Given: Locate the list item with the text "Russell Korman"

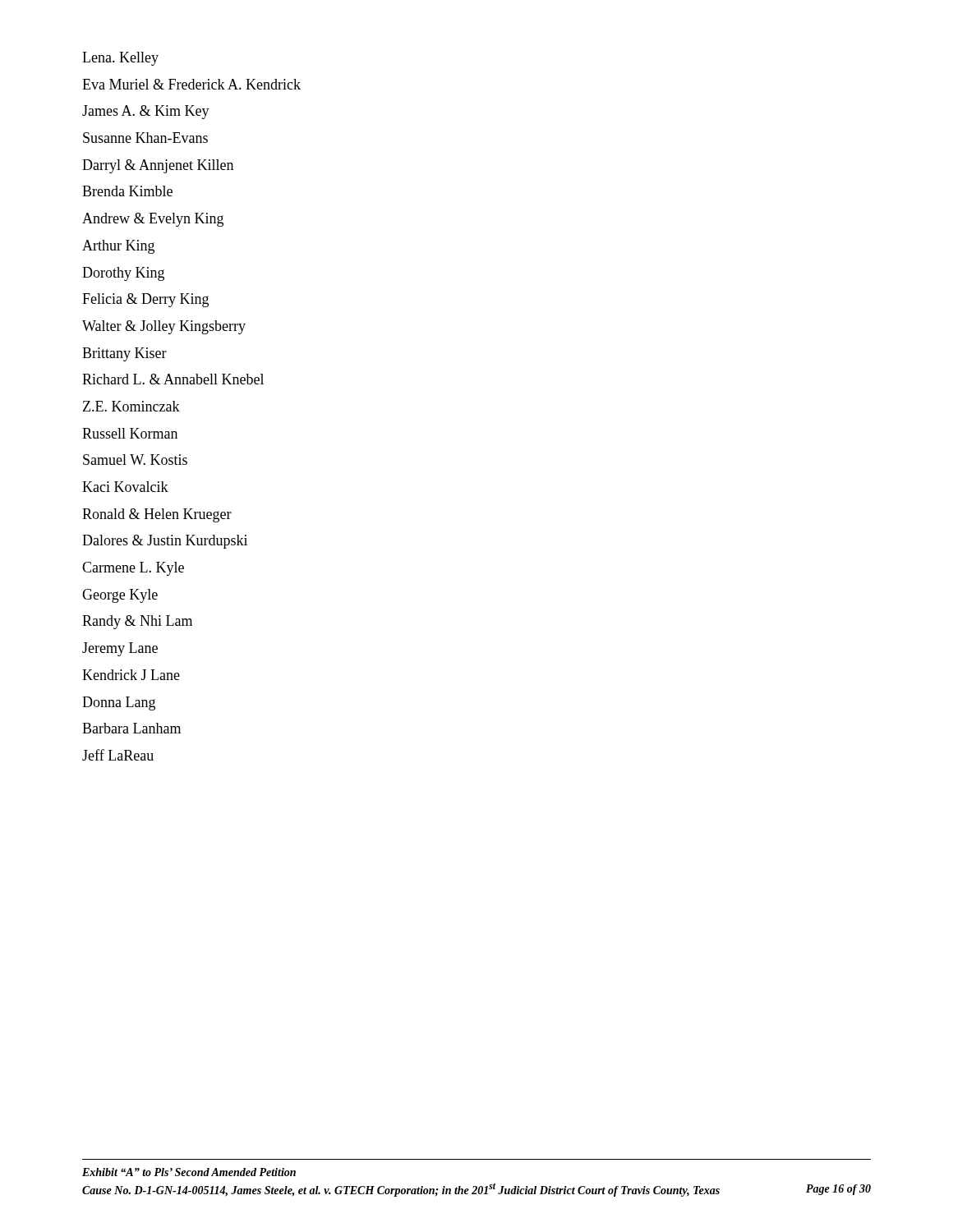Looking at the screenshot, I should (130, 433).
